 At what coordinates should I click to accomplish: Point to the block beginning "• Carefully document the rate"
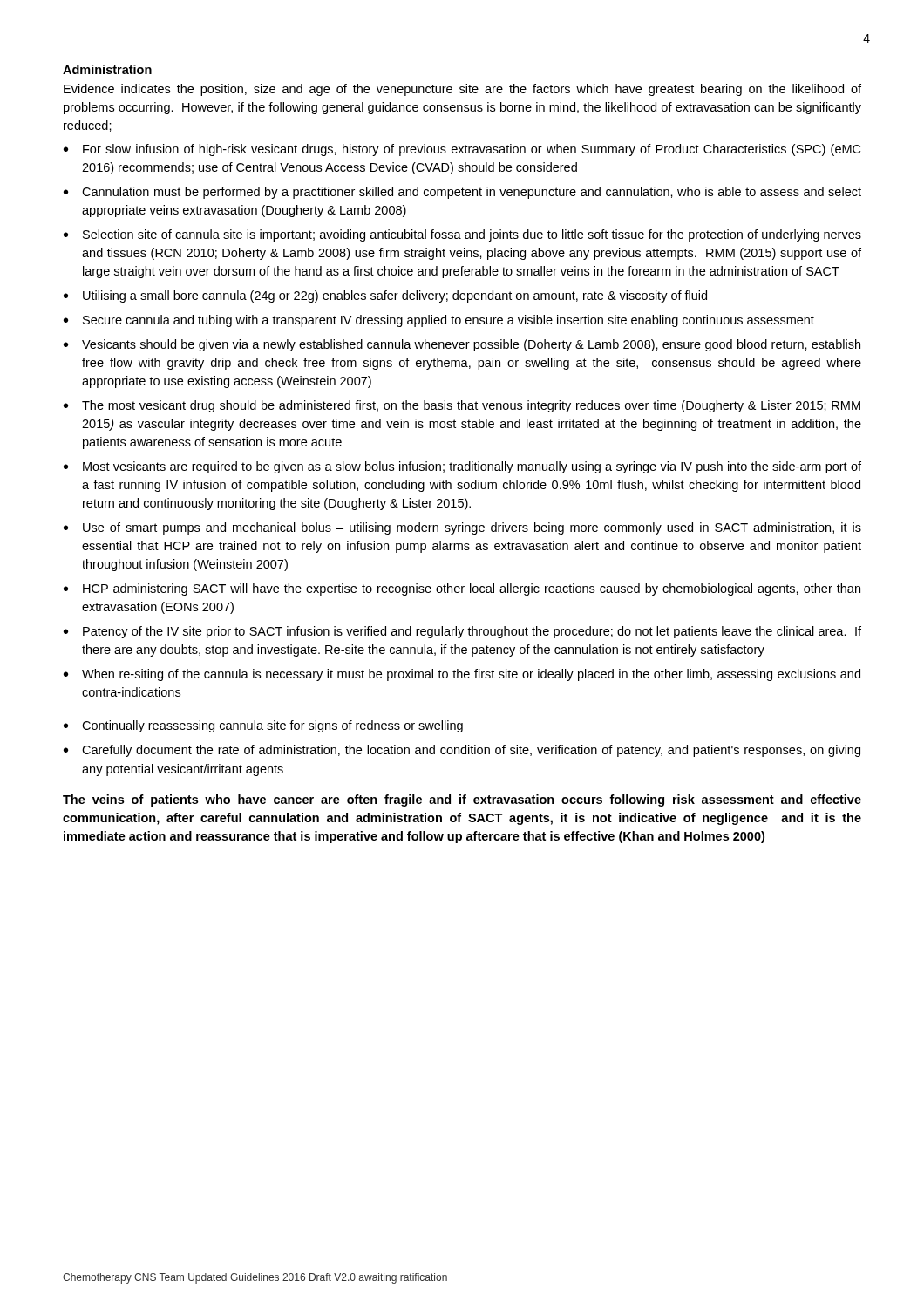pos(462,760)
